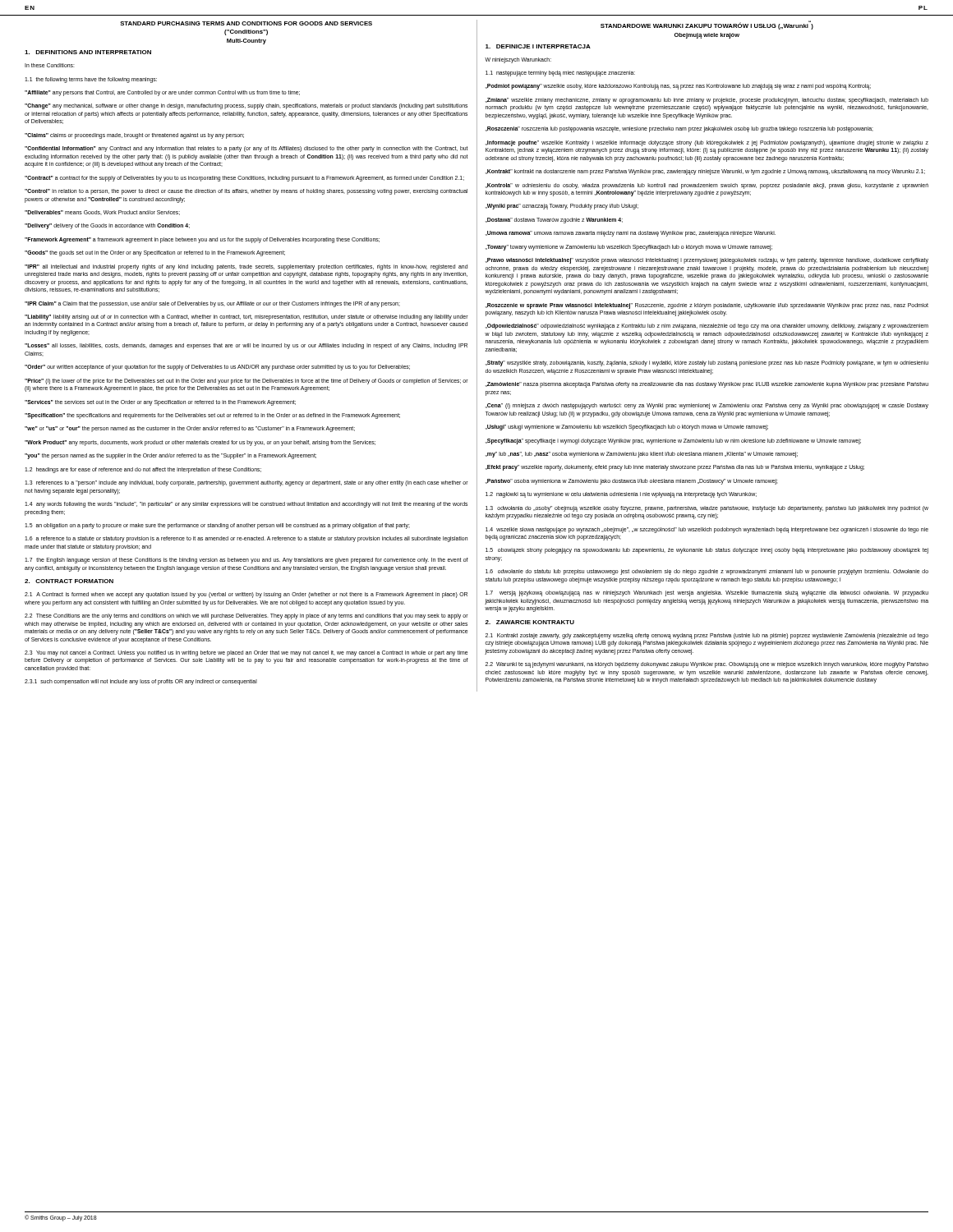Locate the text "1. DEFINICJE I INTERPRETACJA"
Screen dimensions: 1232x953
point(538,46)
